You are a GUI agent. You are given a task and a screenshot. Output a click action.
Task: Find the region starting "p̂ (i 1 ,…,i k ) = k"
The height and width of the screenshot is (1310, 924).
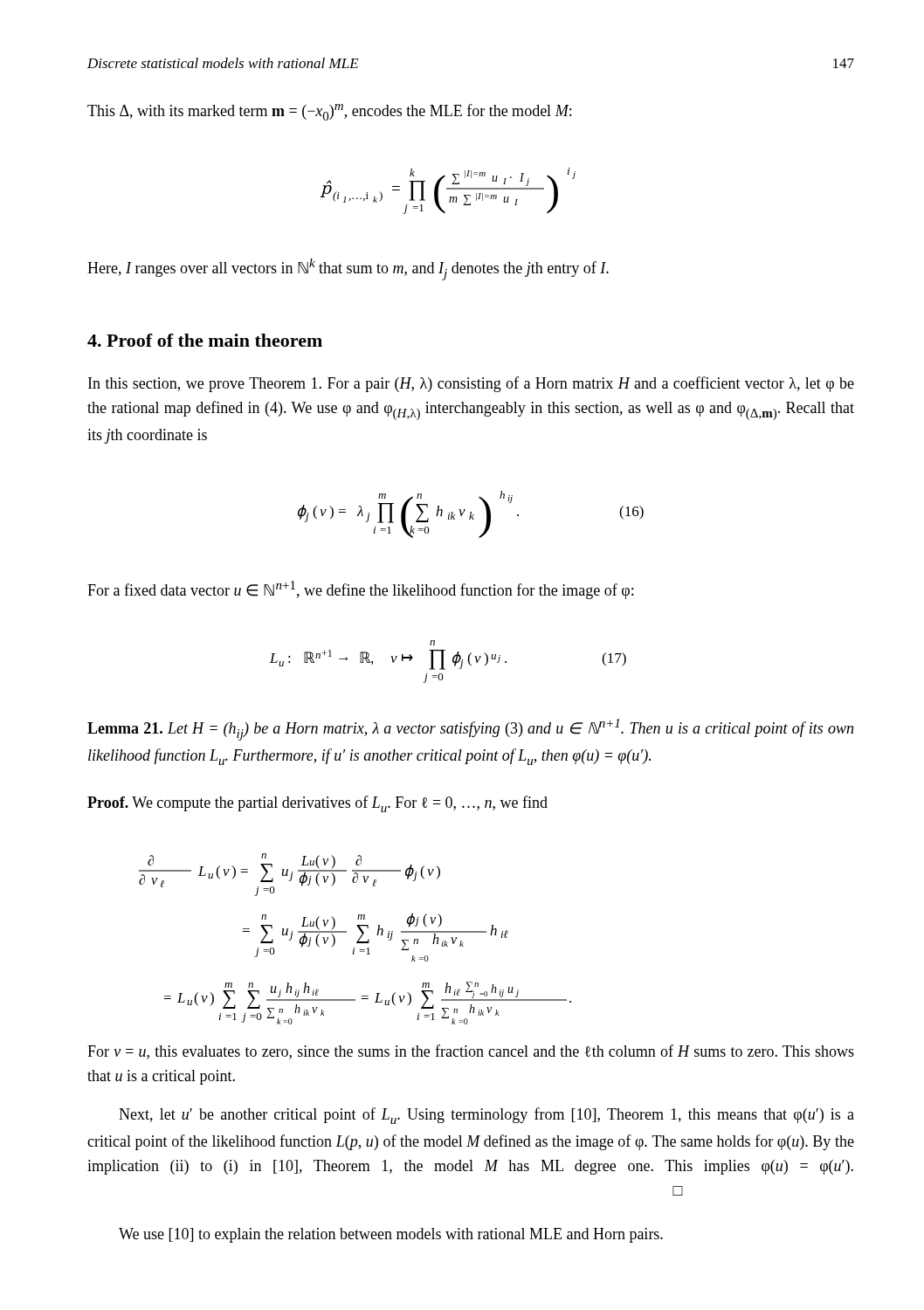471,190
